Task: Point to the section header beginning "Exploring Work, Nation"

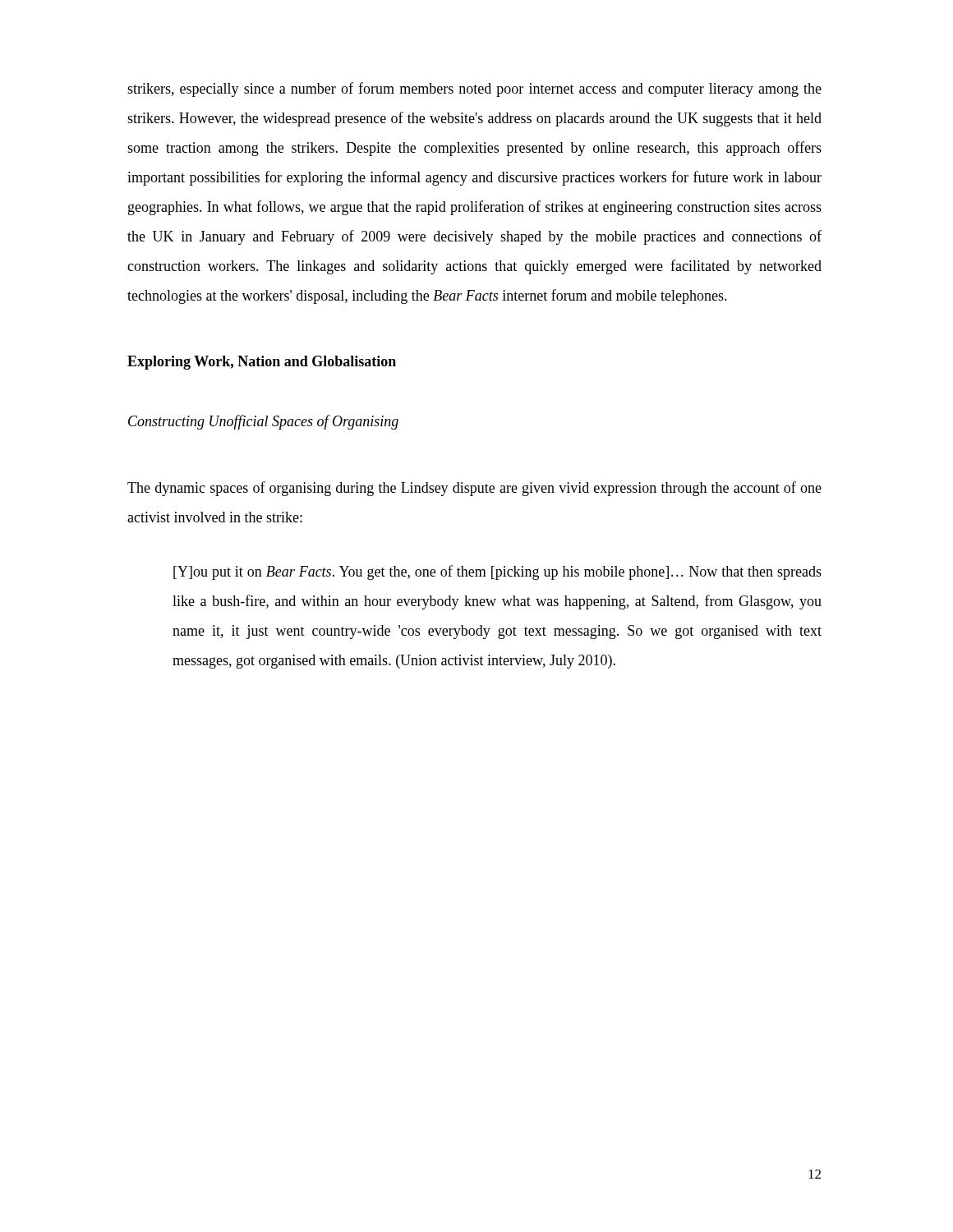Action: (262, 361)
